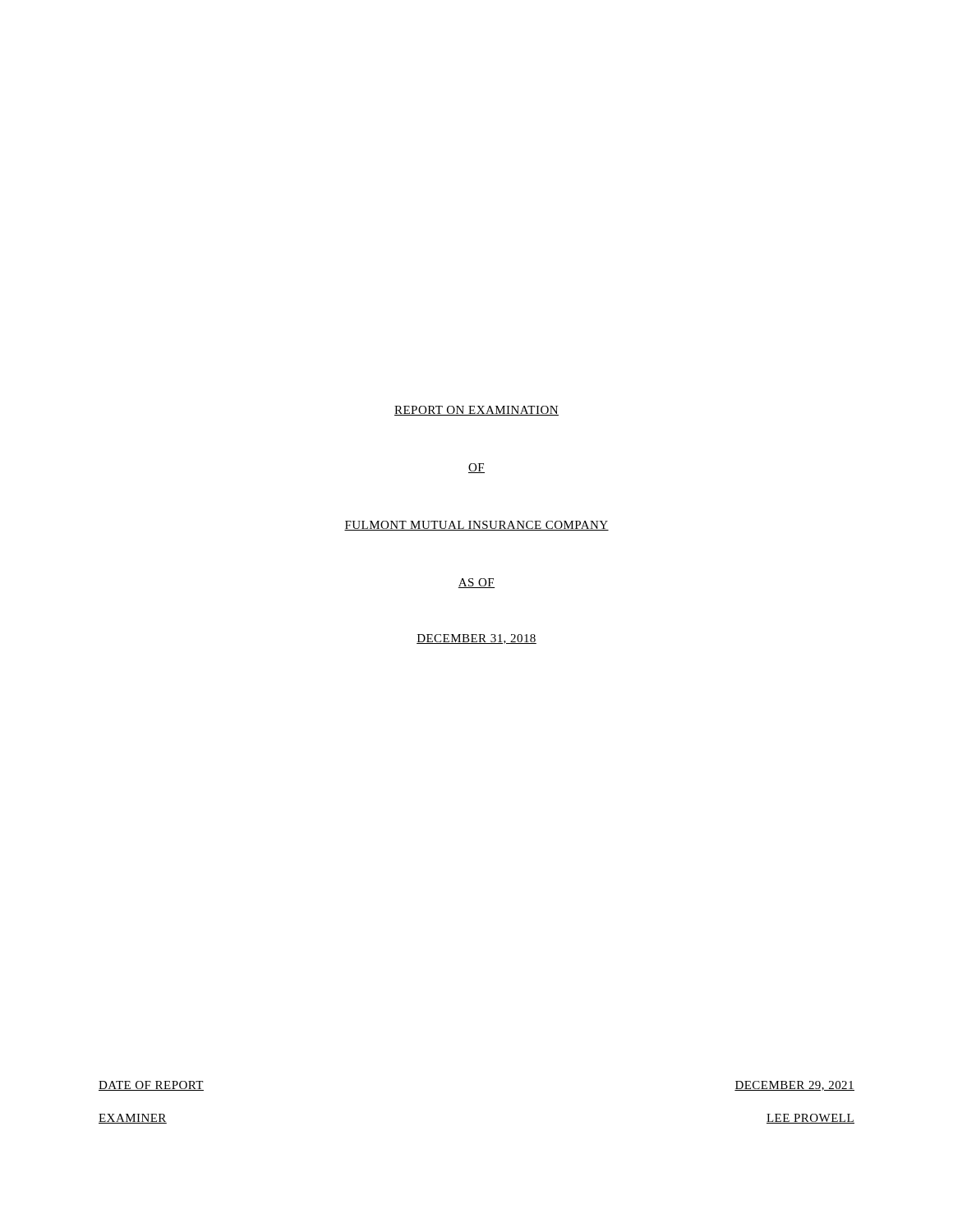Point to "AS OF"

click(x=476, y=582)
